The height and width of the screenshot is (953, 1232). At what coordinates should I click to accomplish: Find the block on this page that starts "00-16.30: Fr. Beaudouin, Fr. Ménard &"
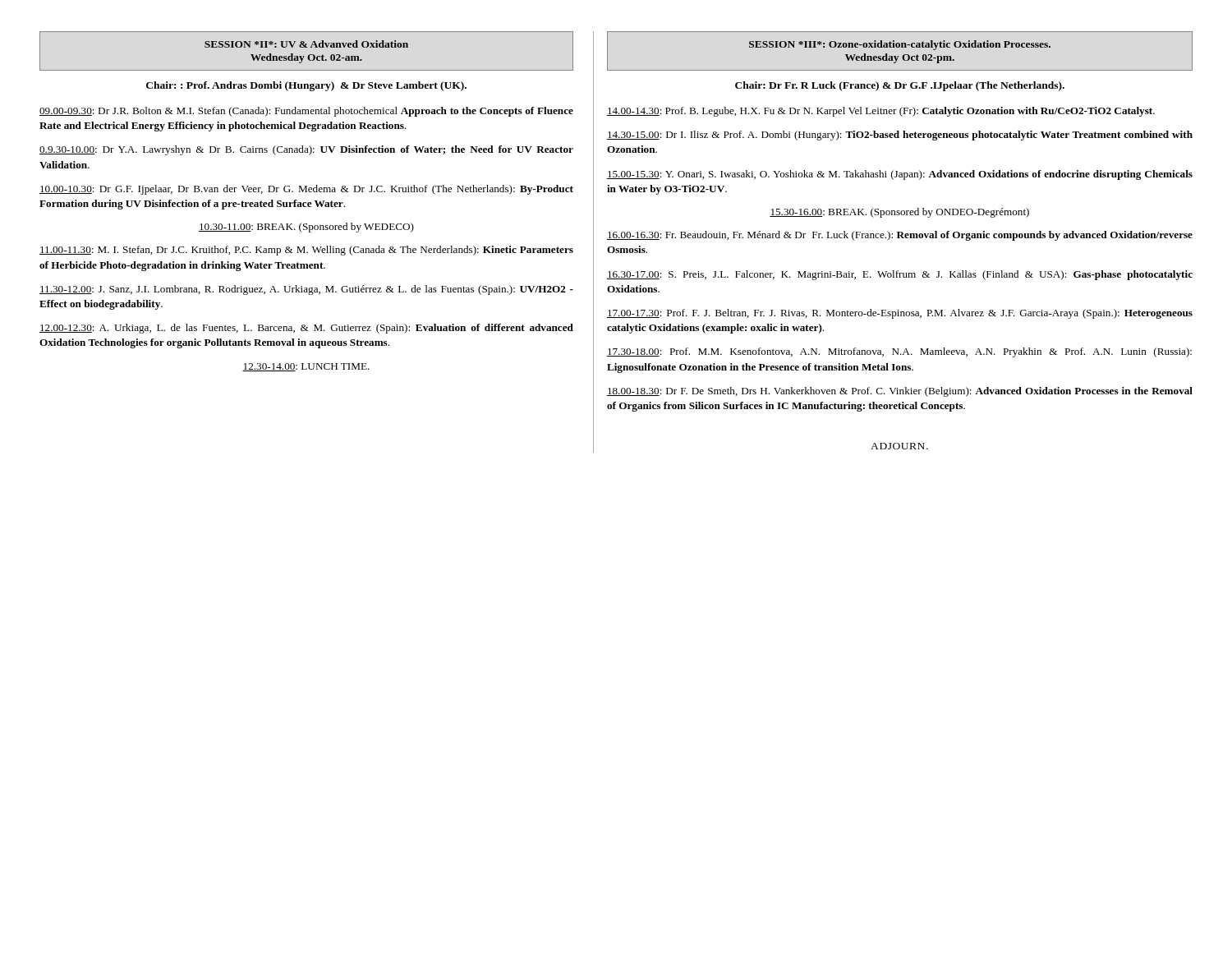click(900, 242)
